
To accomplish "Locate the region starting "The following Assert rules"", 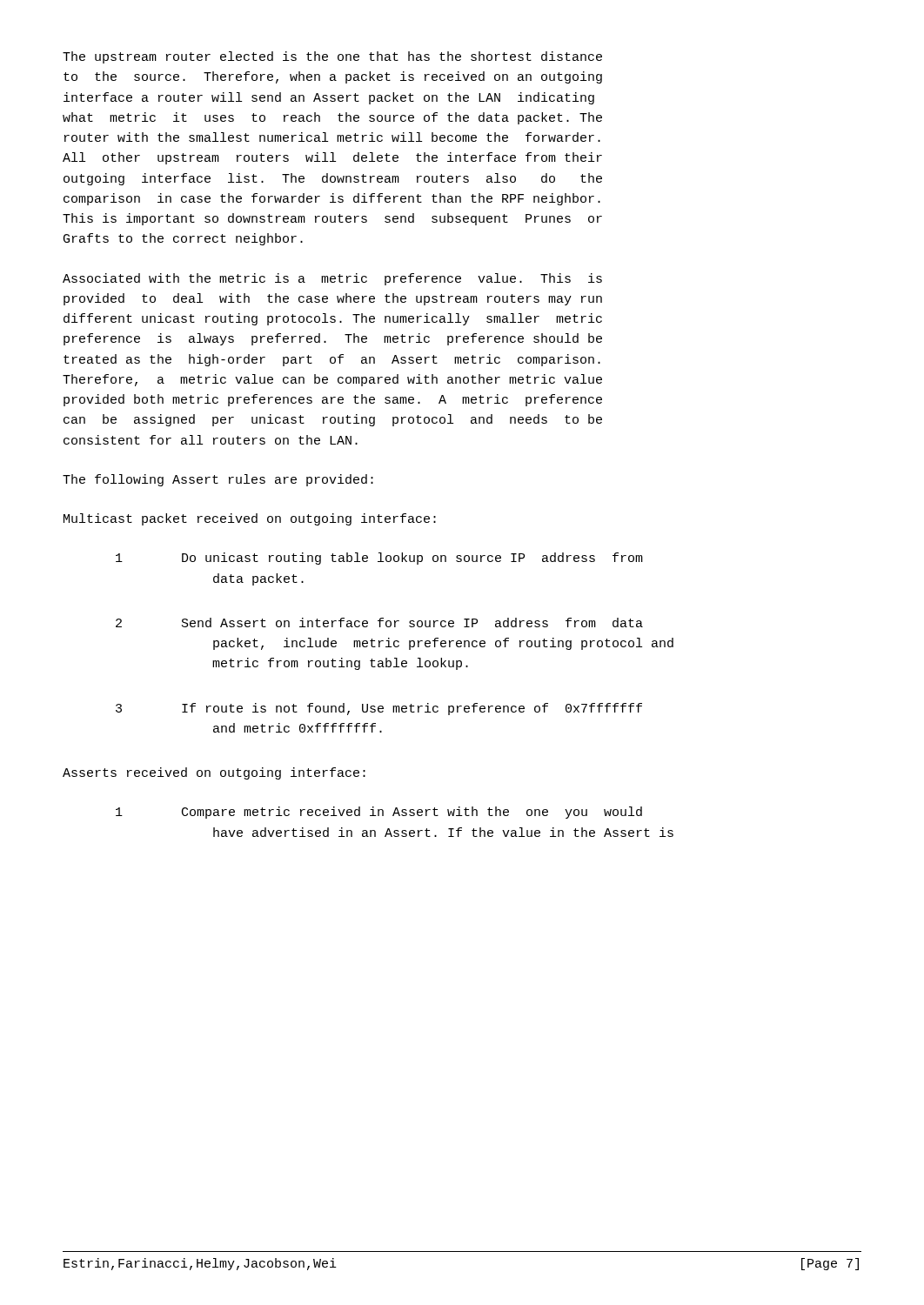I will (x=219, y=480).
